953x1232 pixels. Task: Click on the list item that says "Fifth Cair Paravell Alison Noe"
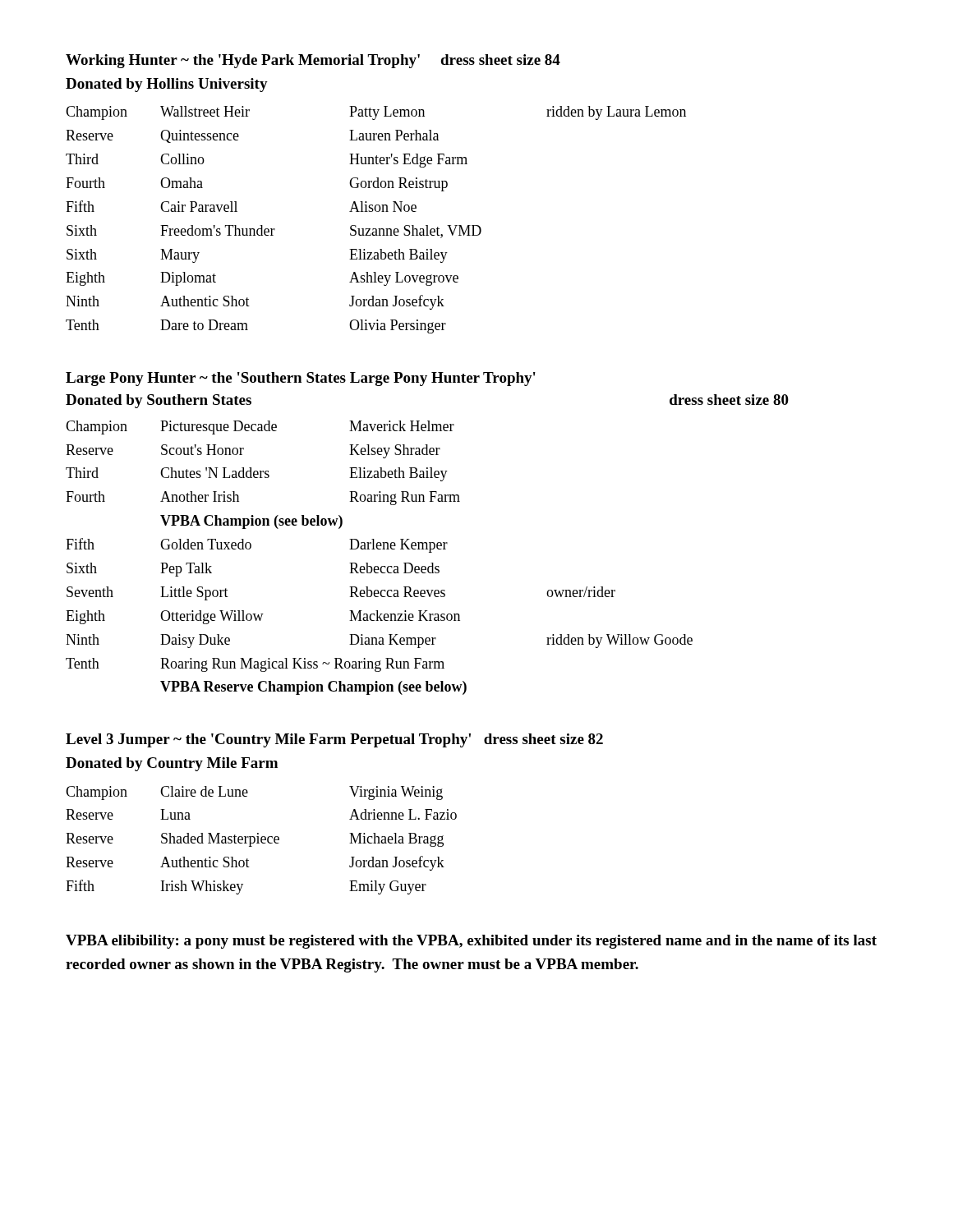pyautogui.click(x=80, y=206)
